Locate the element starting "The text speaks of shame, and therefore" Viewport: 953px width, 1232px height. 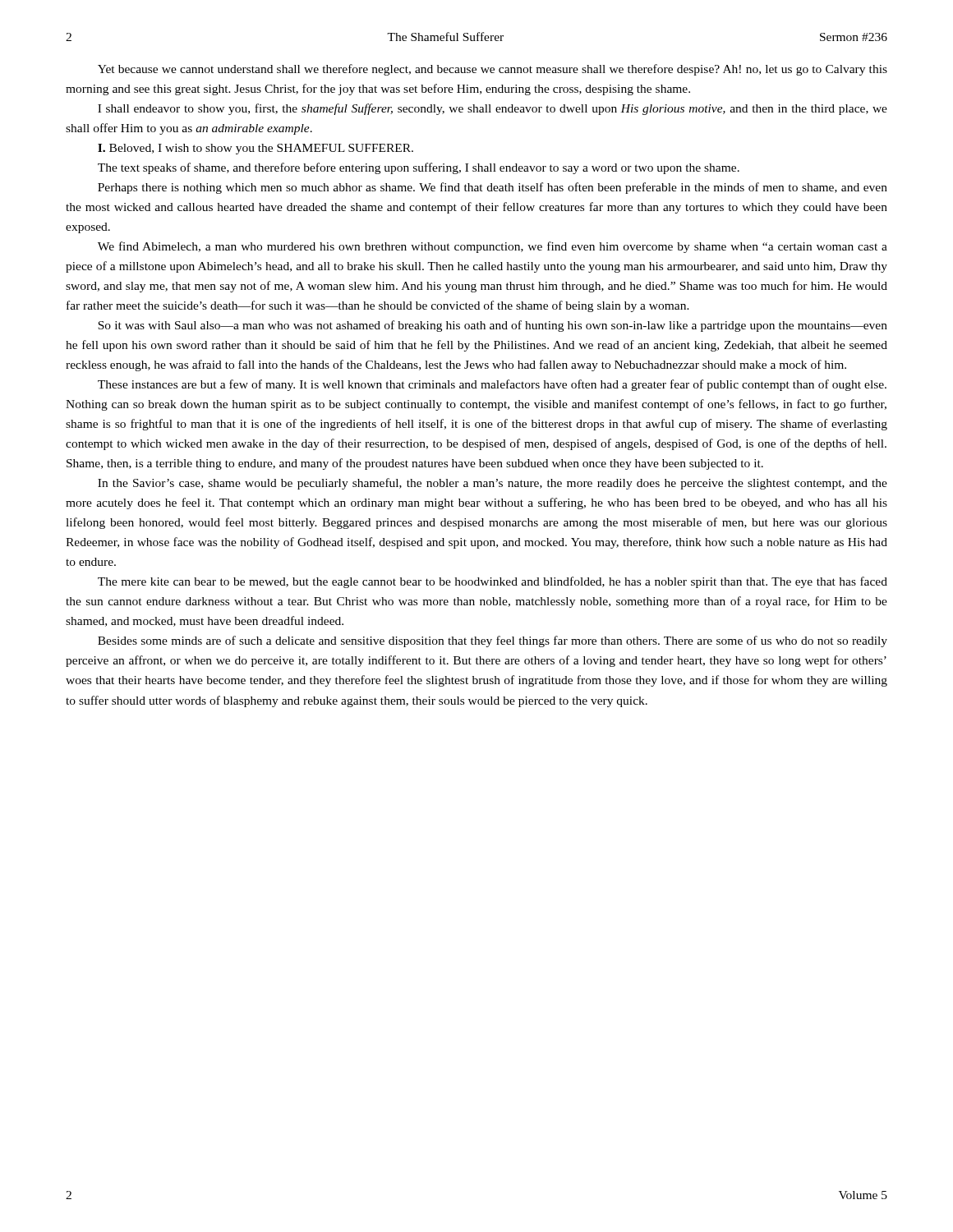click(476, 168)
